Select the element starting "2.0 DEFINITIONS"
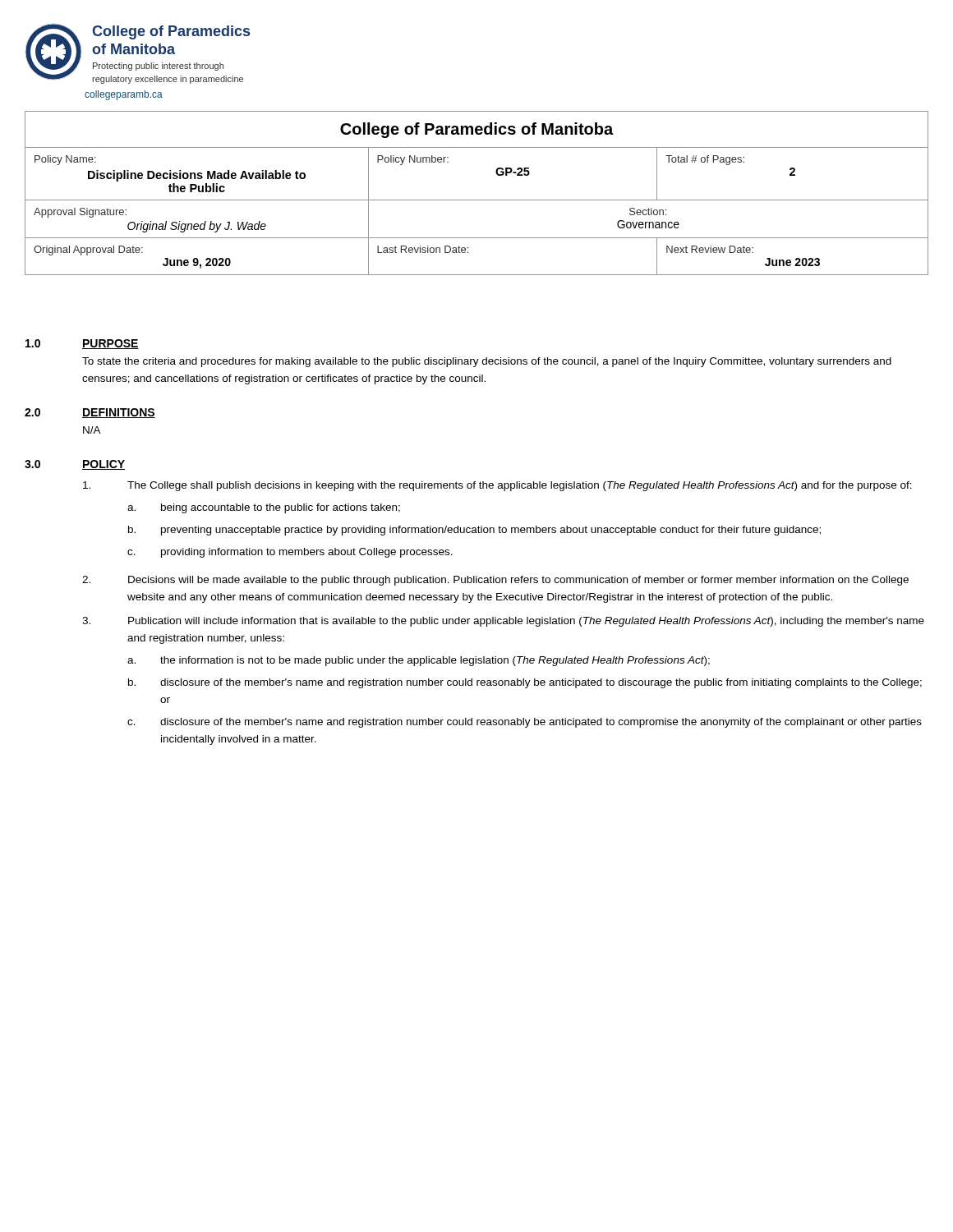Image resolution: width=953 pixels, height=1232 pixels. pyautogui.click(x=90, y=412)
